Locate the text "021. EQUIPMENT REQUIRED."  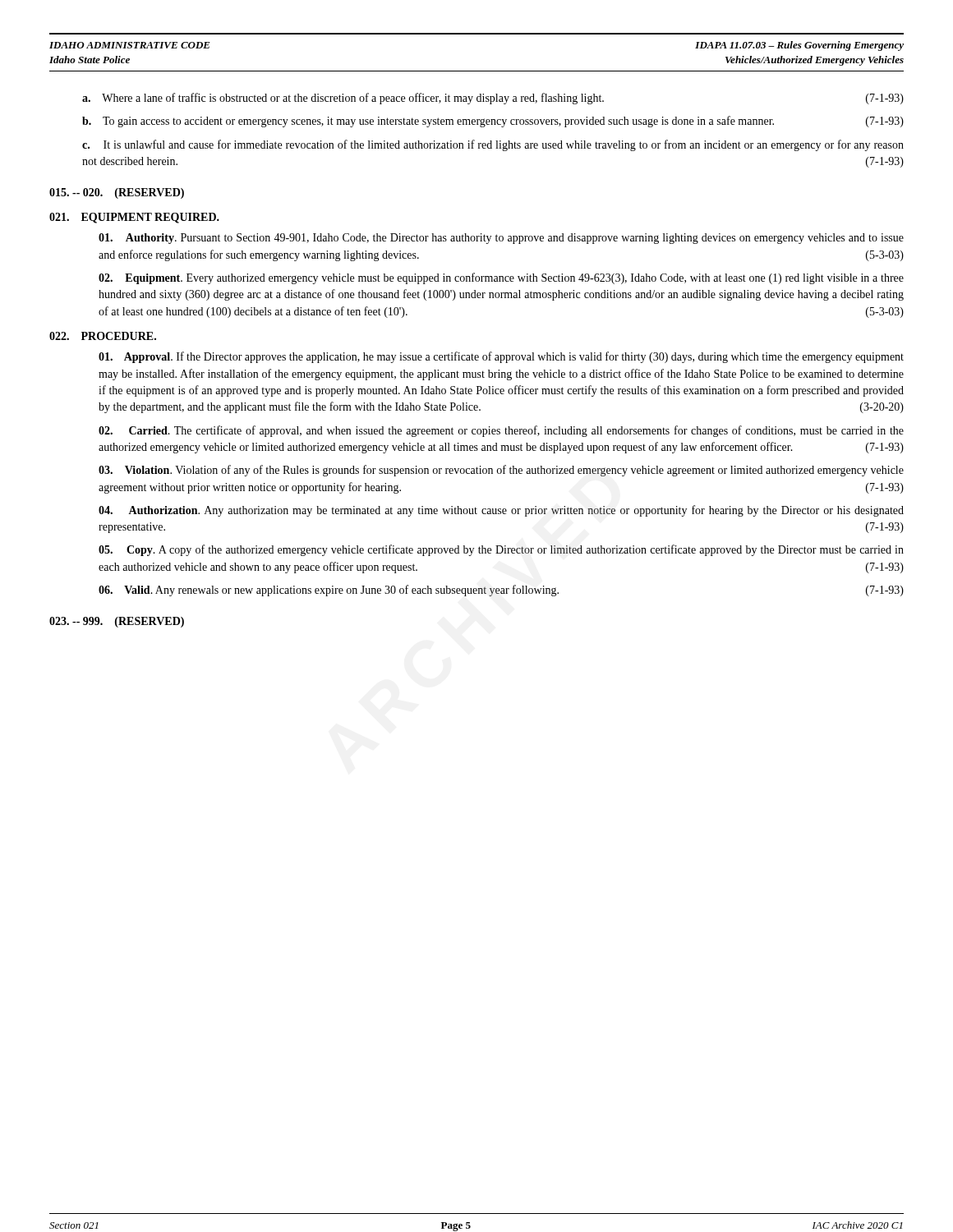point(134,217)
